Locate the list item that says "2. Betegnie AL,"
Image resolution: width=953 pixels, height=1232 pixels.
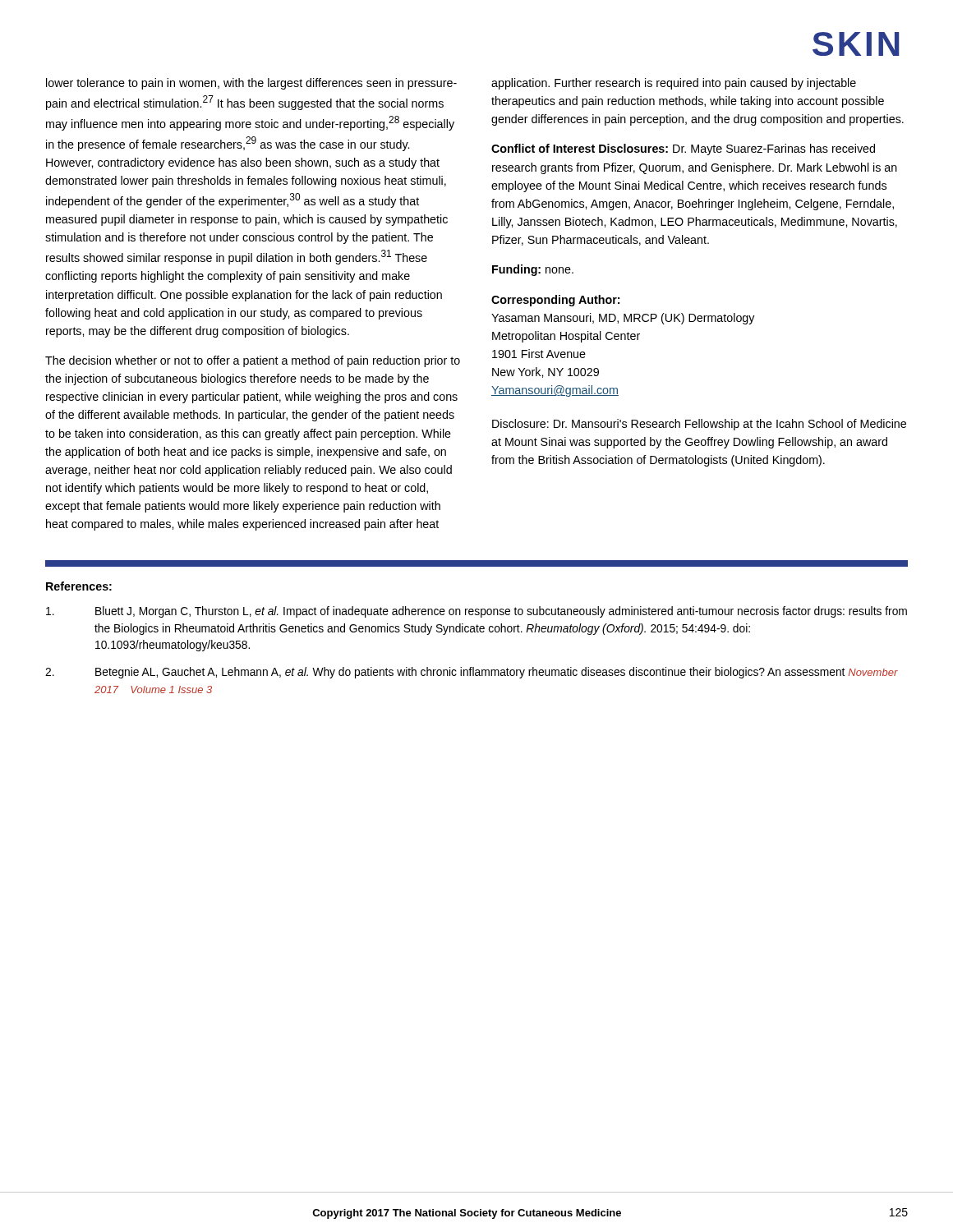coord(476,682)
